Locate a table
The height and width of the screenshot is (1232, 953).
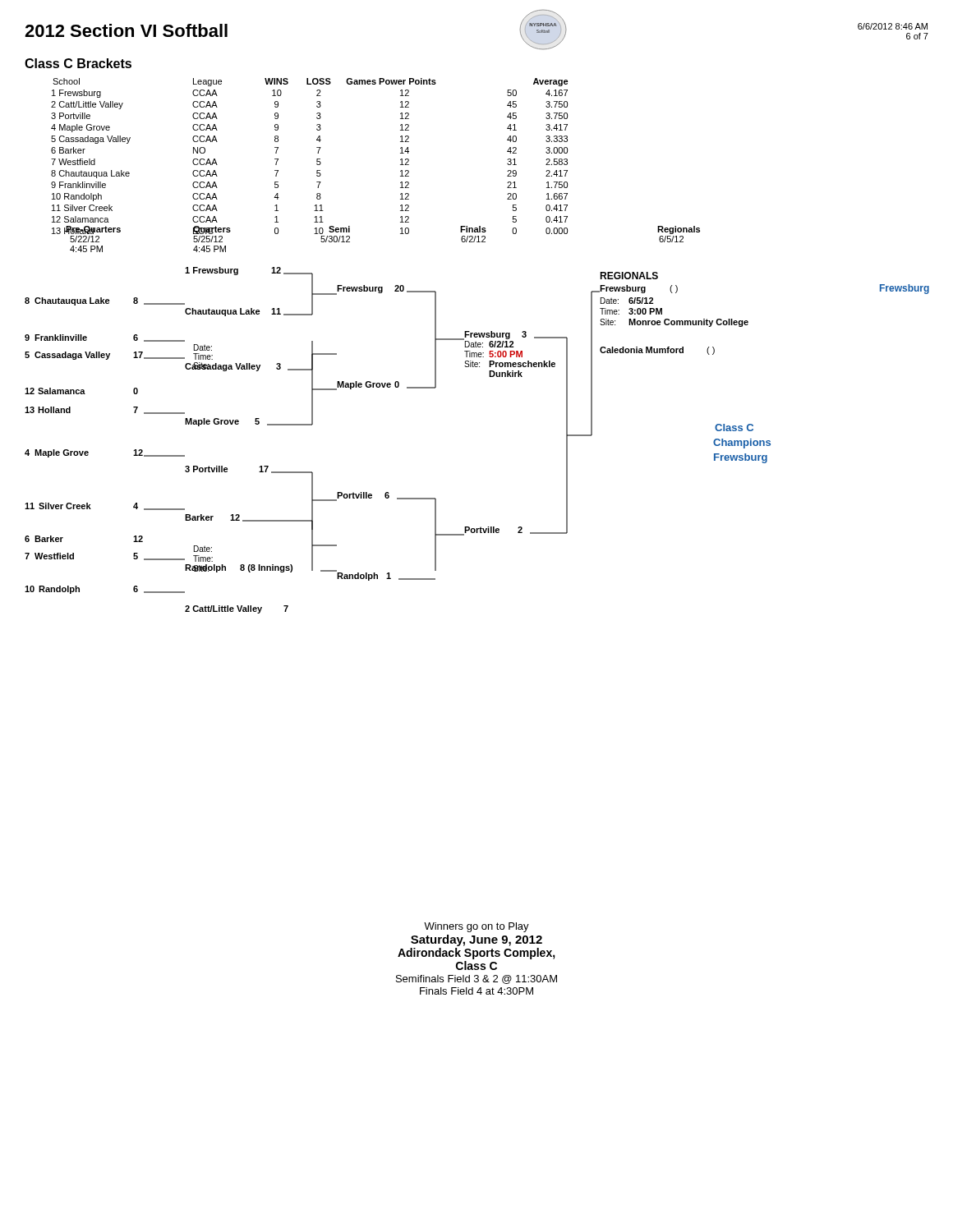point(476,156)
